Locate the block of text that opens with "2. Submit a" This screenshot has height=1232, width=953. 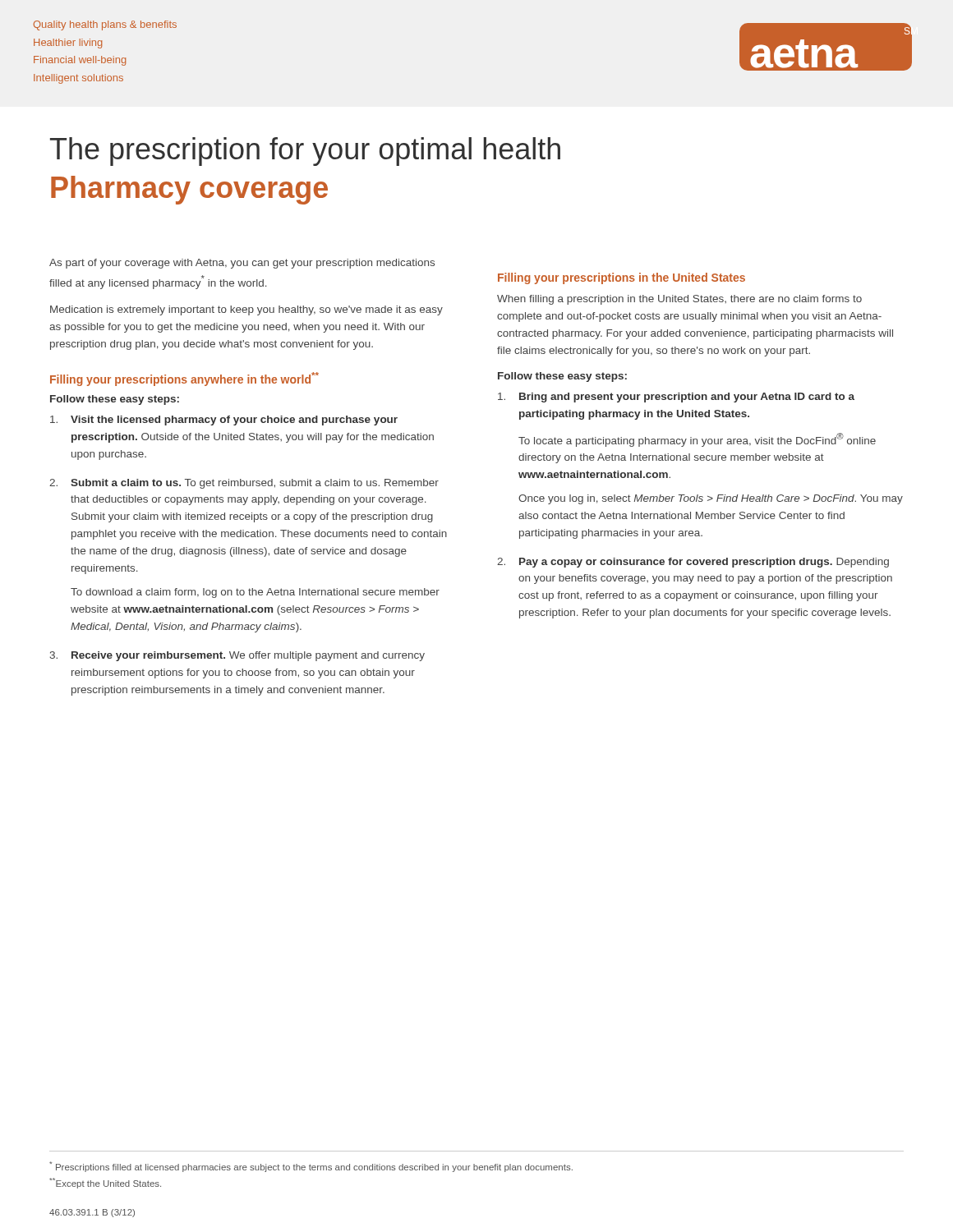pos(253,555)
